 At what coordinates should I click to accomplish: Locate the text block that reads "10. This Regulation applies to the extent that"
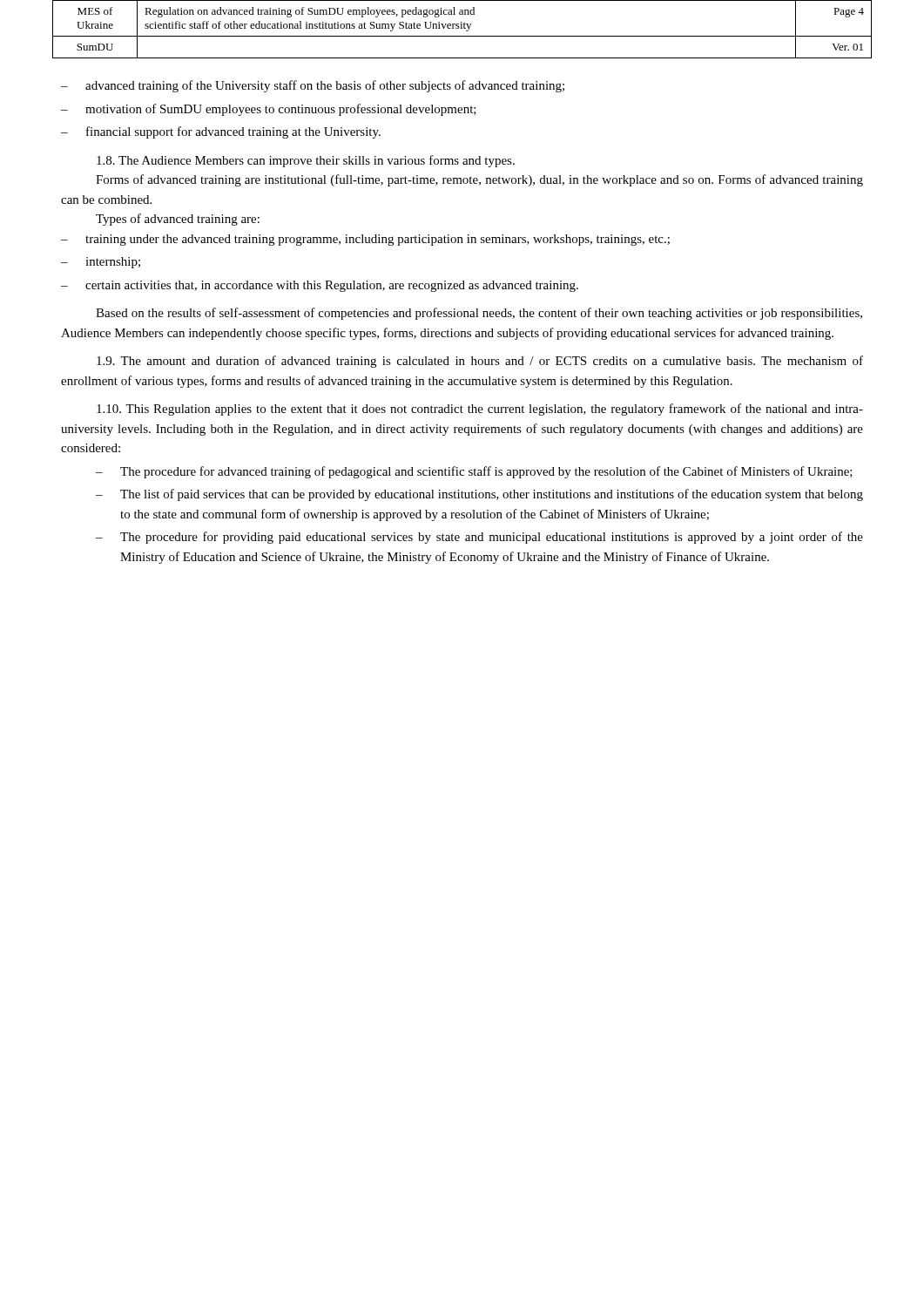pos(462,428)
